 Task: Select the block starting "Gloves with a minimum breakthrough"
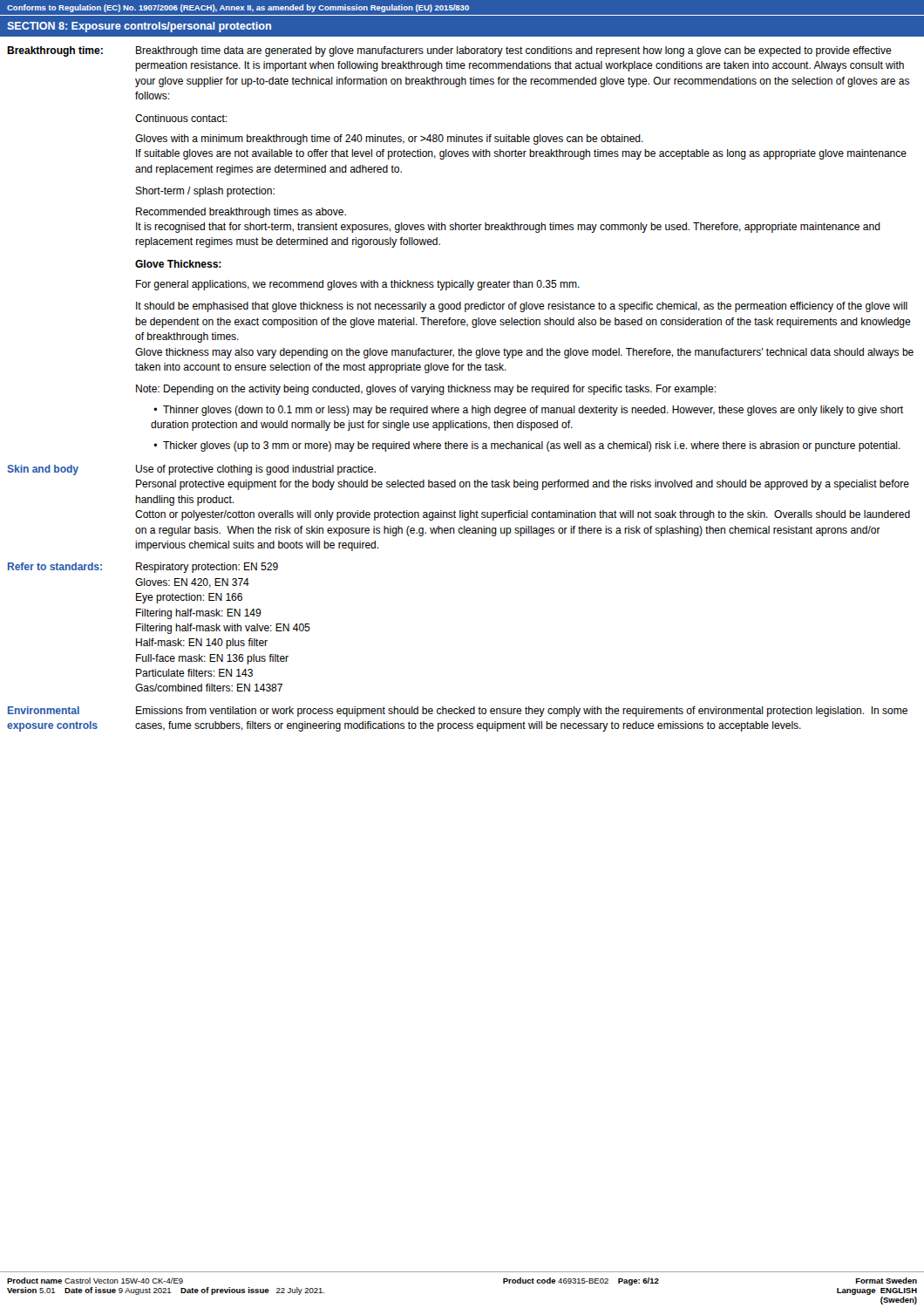click(x=521, y=154)
